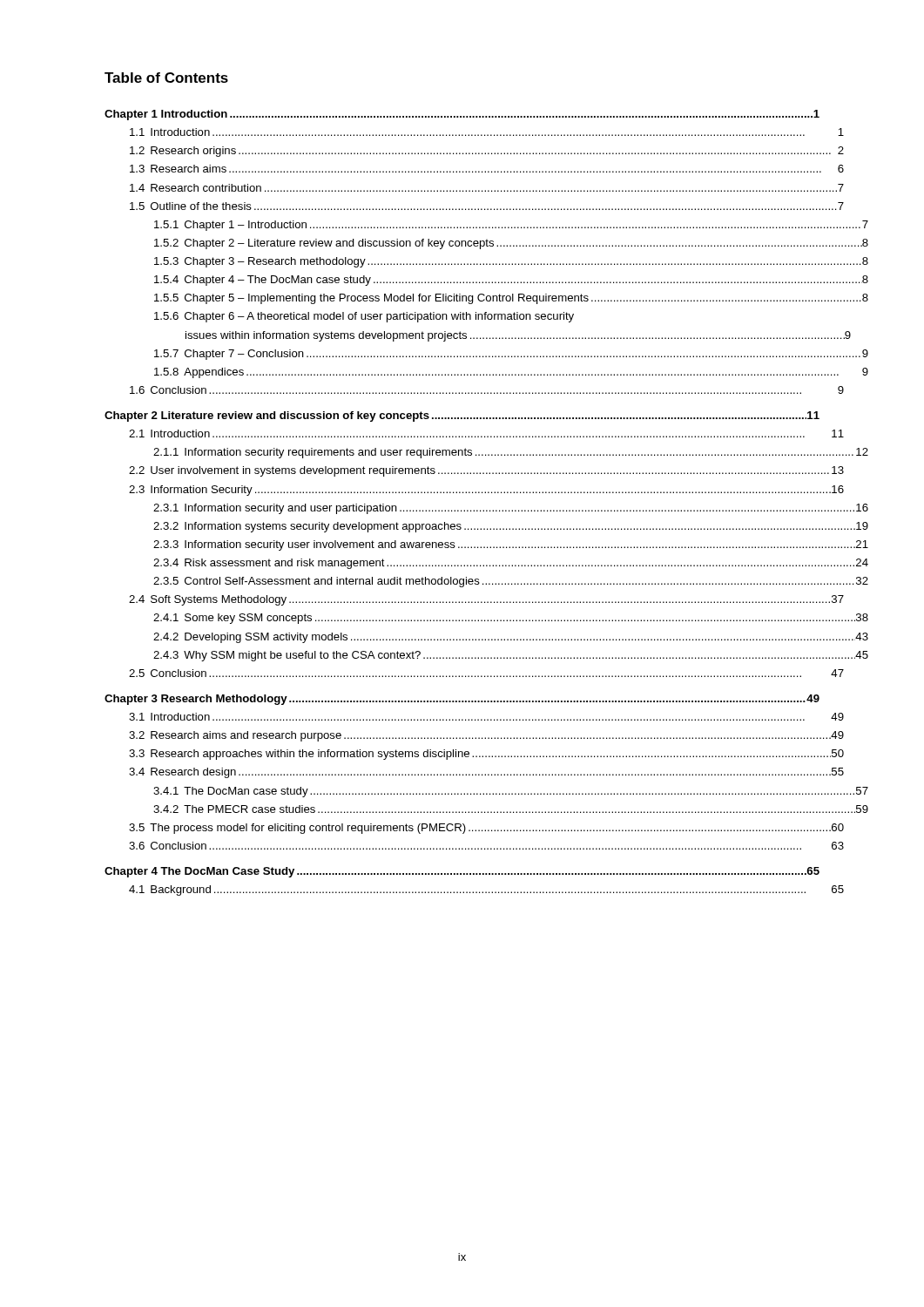Locate the list item with the text "4 Research contribution 7"
Screen dimensions: 1307x924
[x=486, y=187]
